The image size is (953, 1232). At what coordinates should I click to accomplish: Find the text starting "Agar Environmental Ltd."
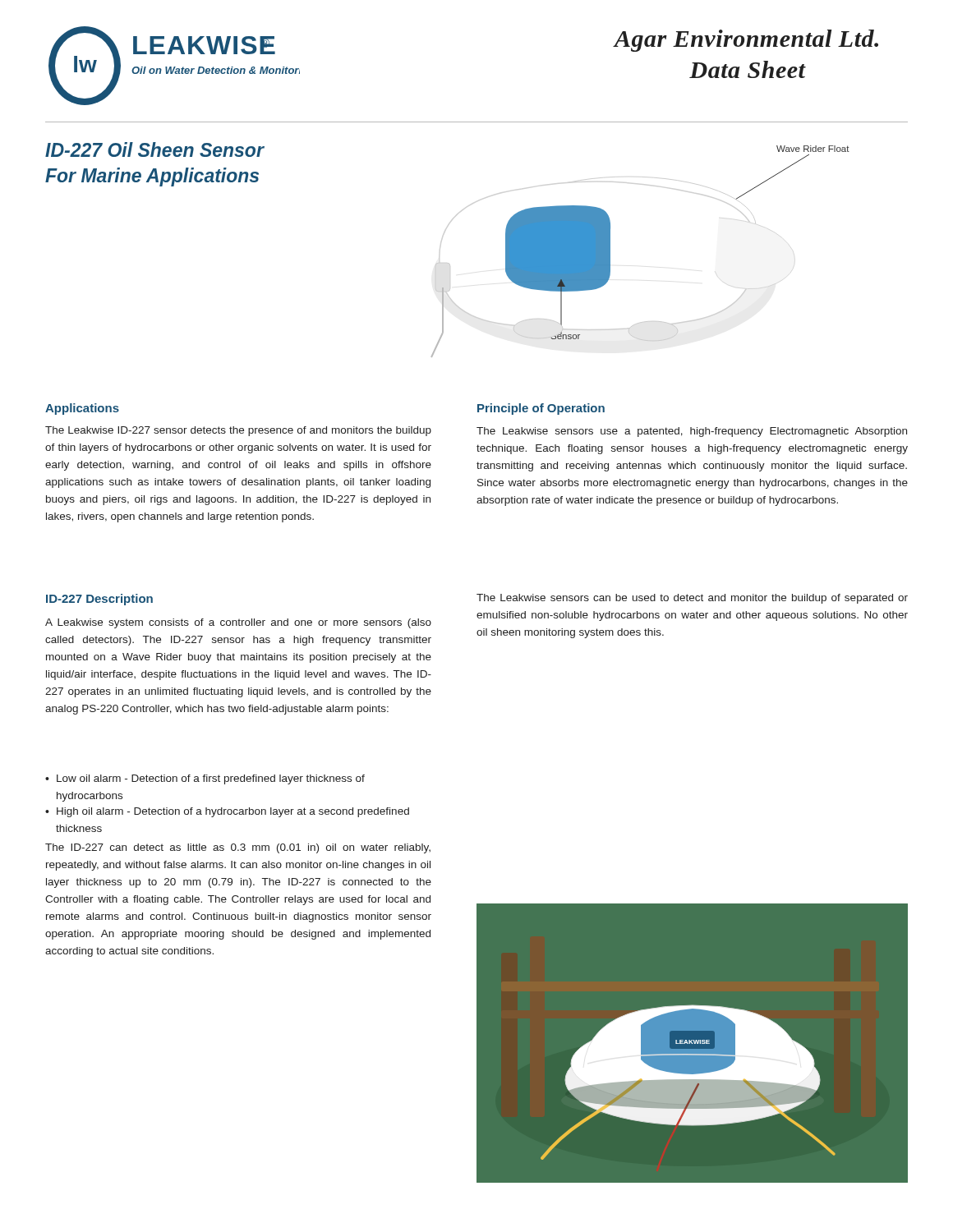(748, 54)
